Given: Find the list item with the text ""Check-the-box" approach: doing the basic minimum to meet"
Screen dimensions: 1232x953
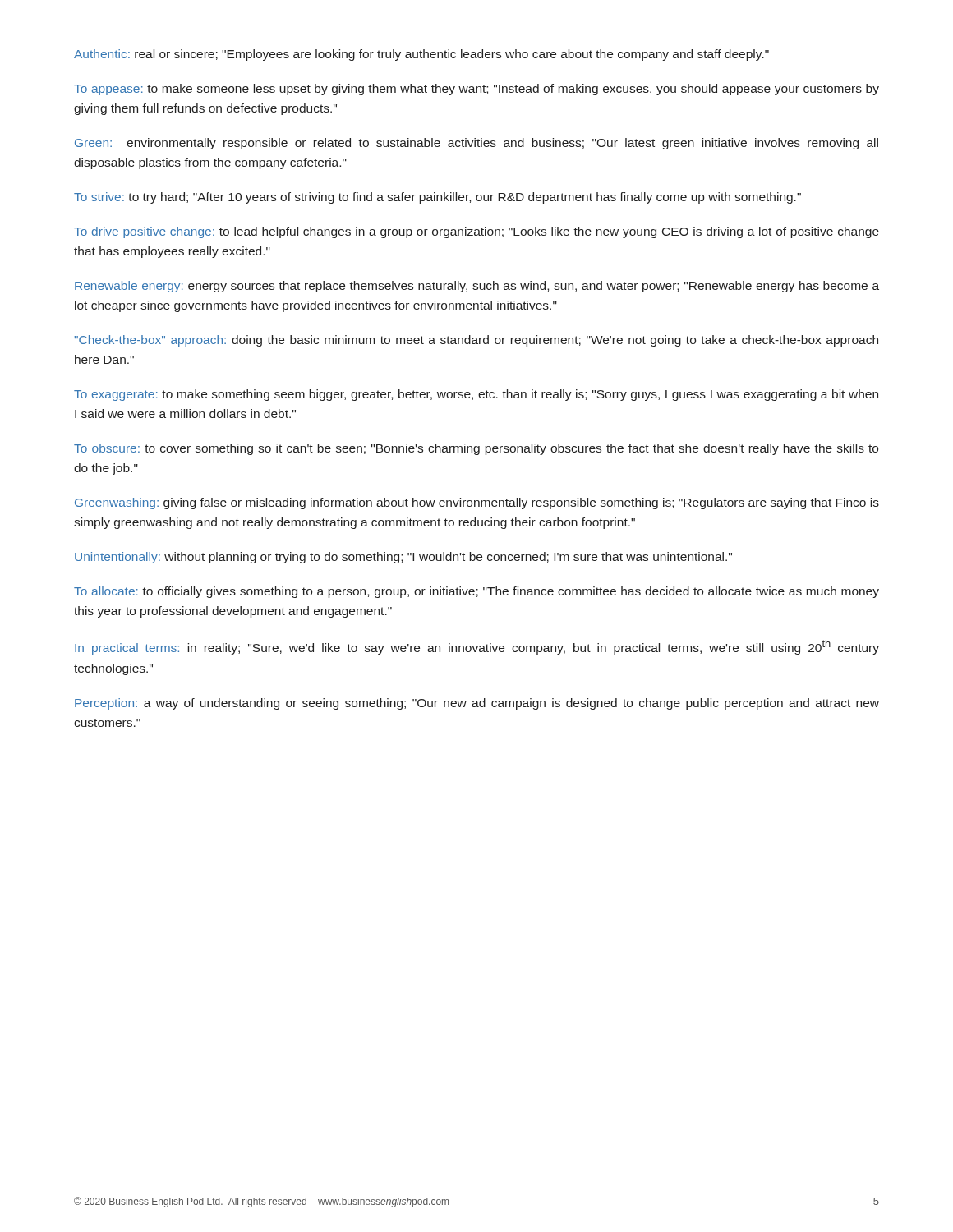Looking at the screenshot, I should click(x=476, y=350).
